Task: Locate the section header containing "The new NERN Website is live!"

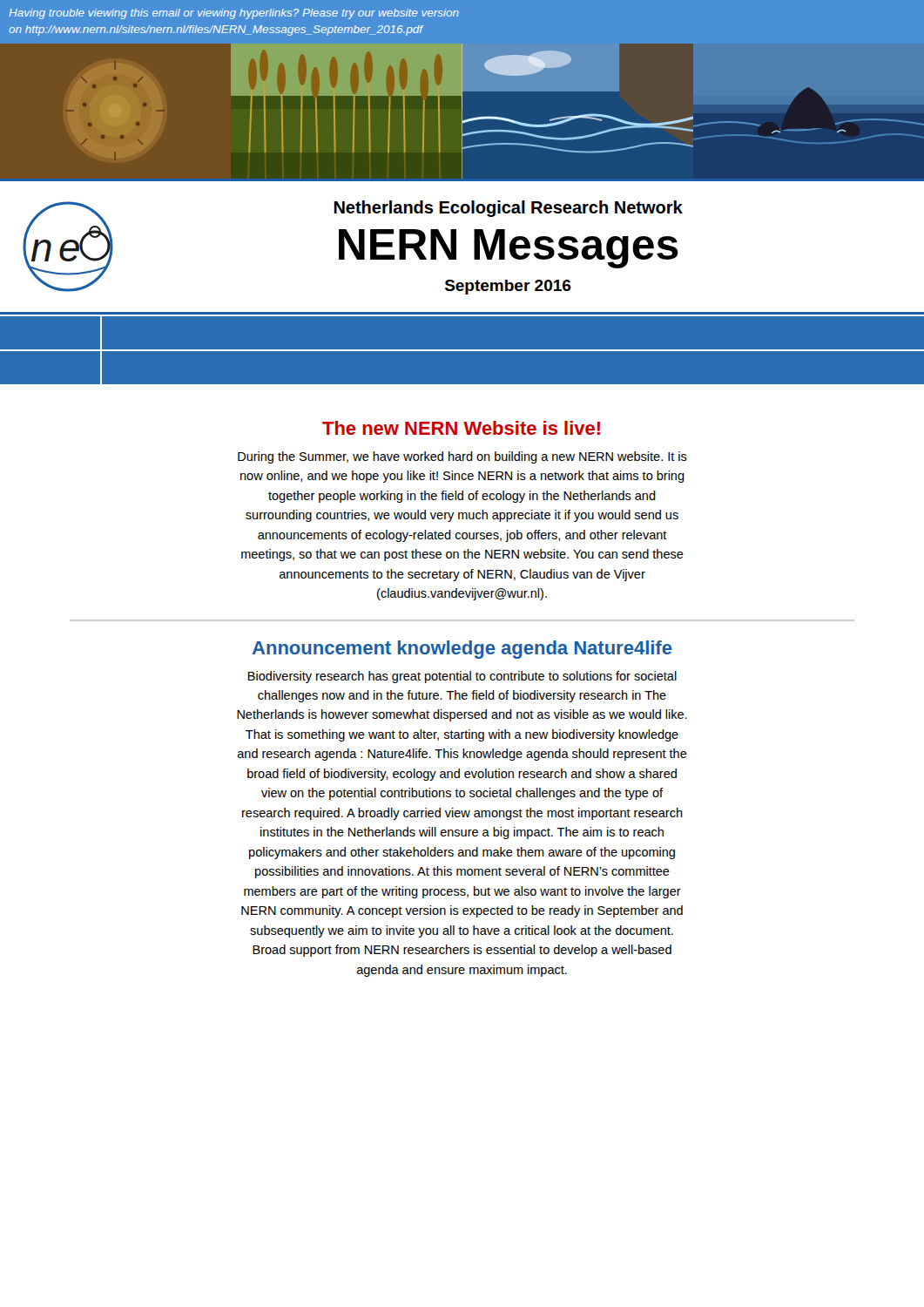Action: point(462,428)
